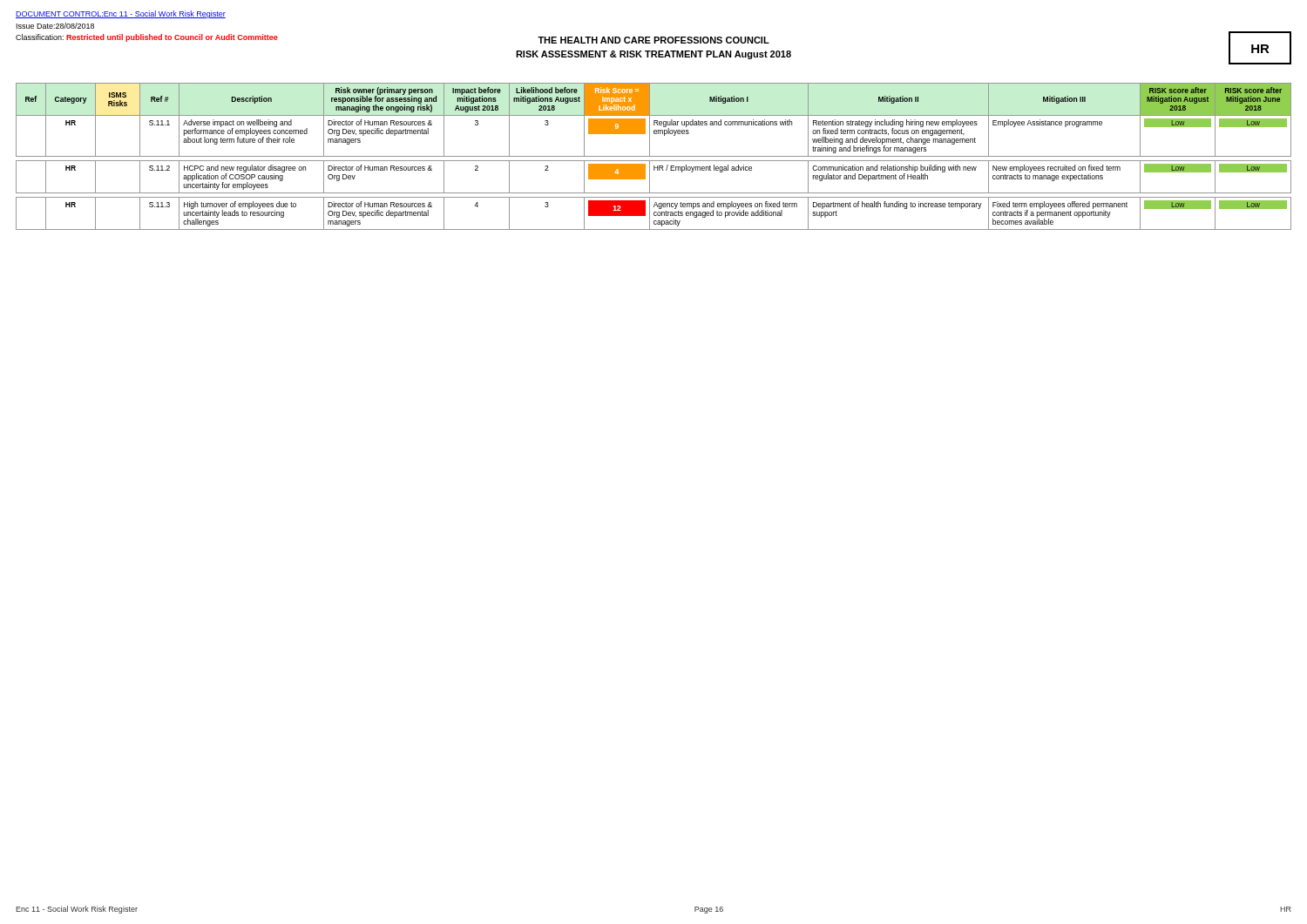Find the table
The image size is (1307, 924).
point(654,158)
